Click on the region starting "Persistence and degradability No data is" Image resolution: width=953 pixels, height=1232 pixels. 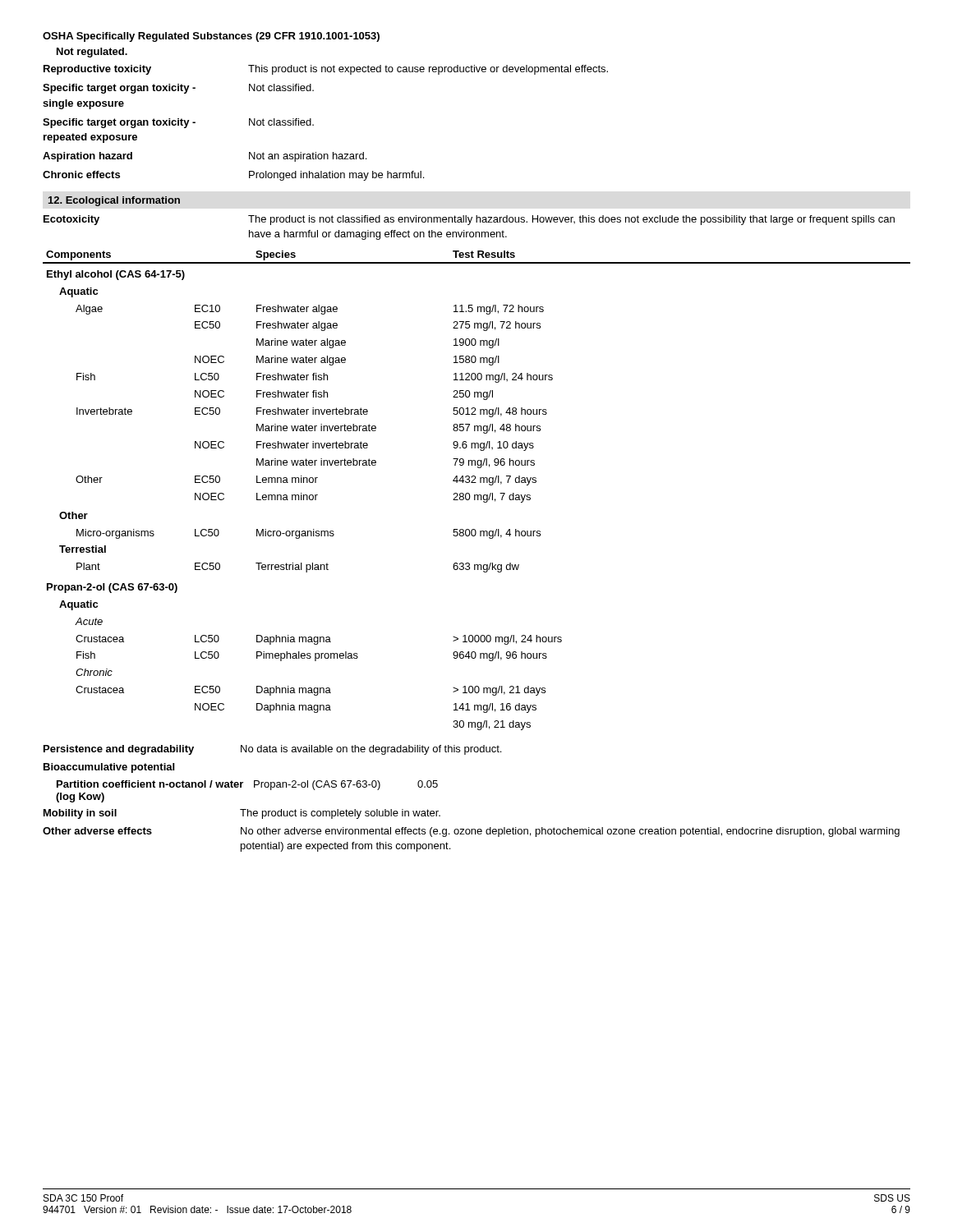click(476, 749)
